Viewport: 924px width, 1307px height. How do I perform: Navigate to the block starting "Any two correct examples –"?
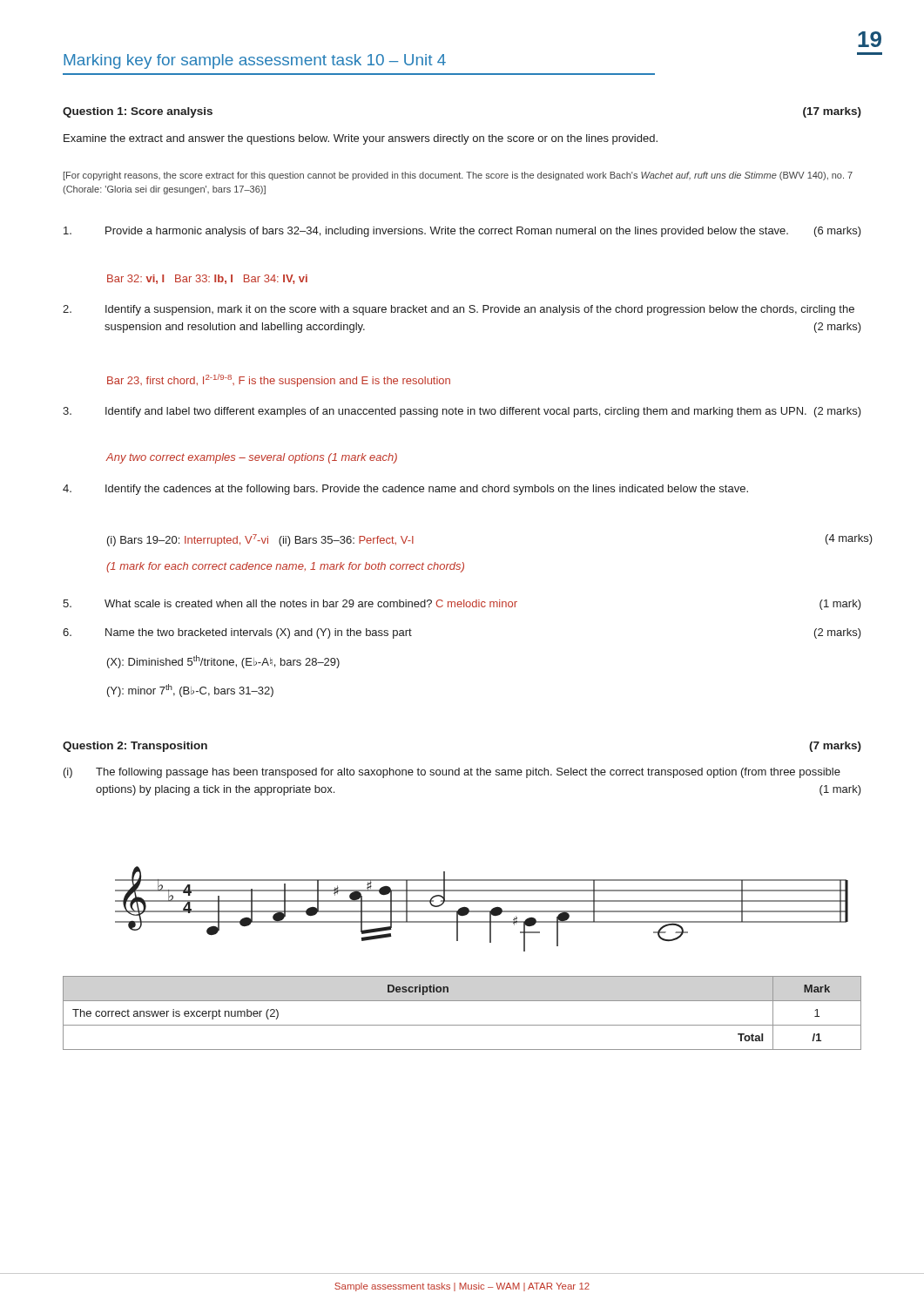click(252, 457)
